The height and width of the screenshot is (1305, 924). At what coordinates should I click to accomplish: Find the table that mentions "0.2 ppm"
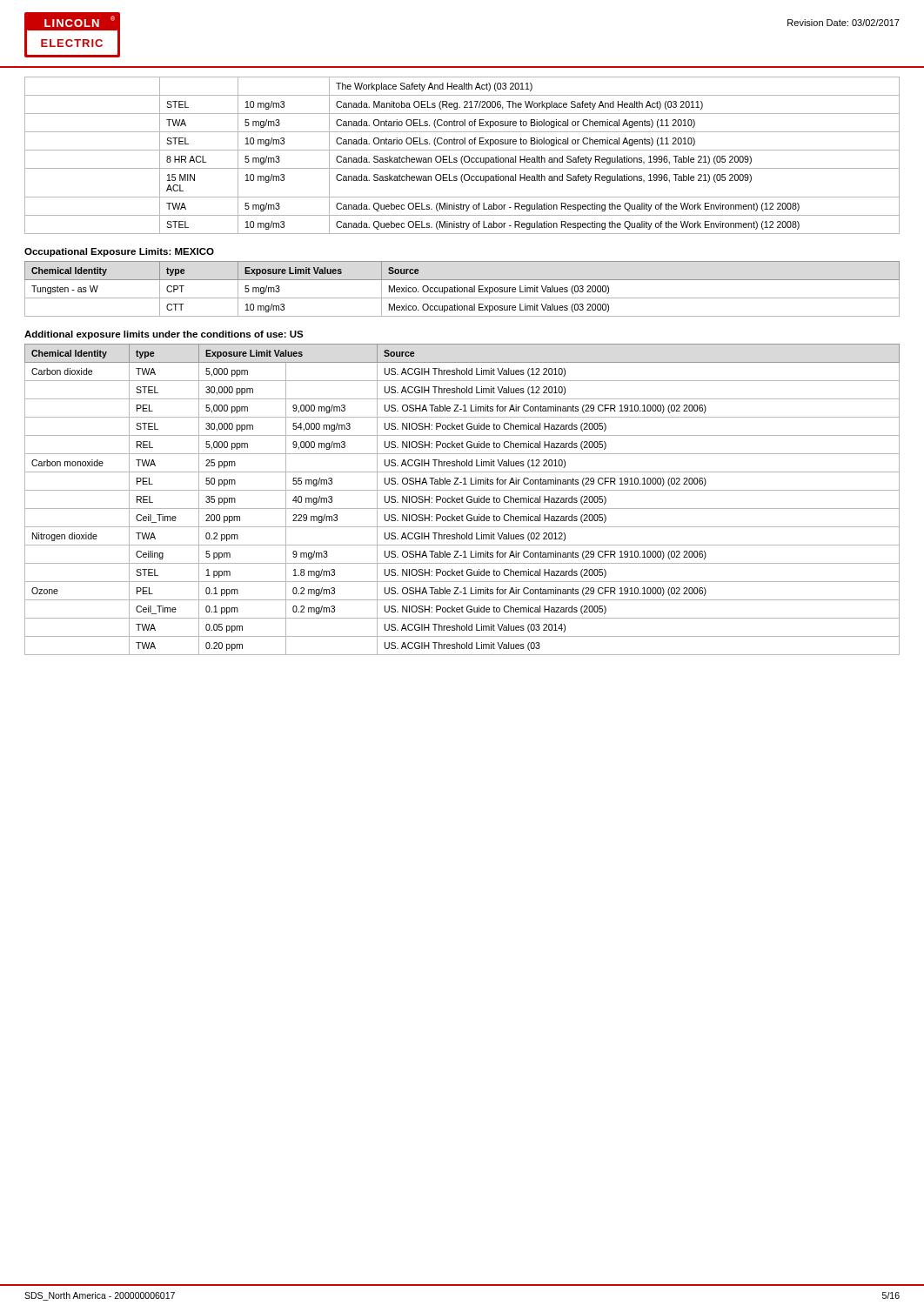(462, 499)
